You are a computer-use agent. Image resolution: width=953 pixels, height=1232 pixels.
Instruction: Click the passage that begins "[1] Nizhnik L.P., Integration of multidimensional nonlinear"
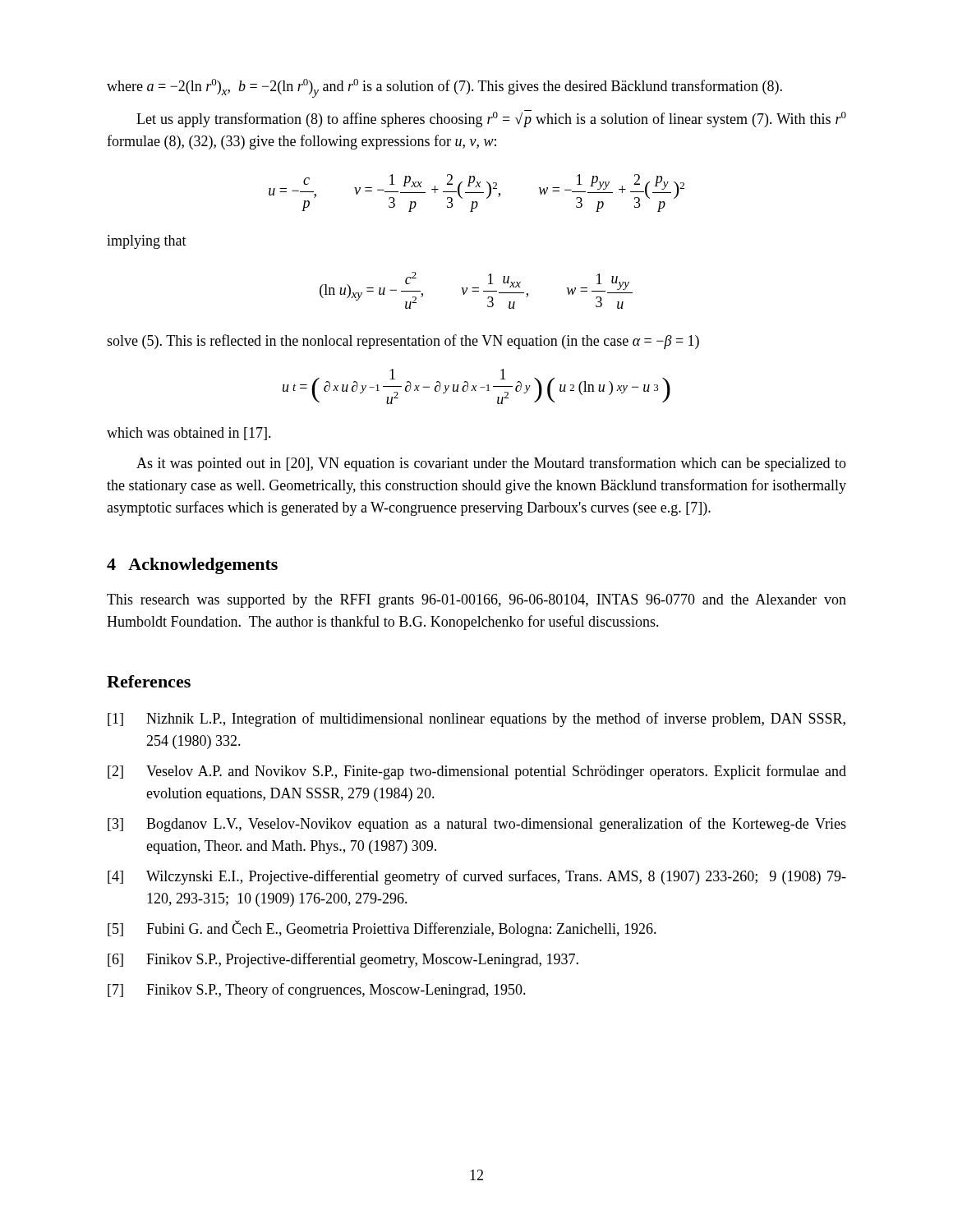tap(476, 730)
